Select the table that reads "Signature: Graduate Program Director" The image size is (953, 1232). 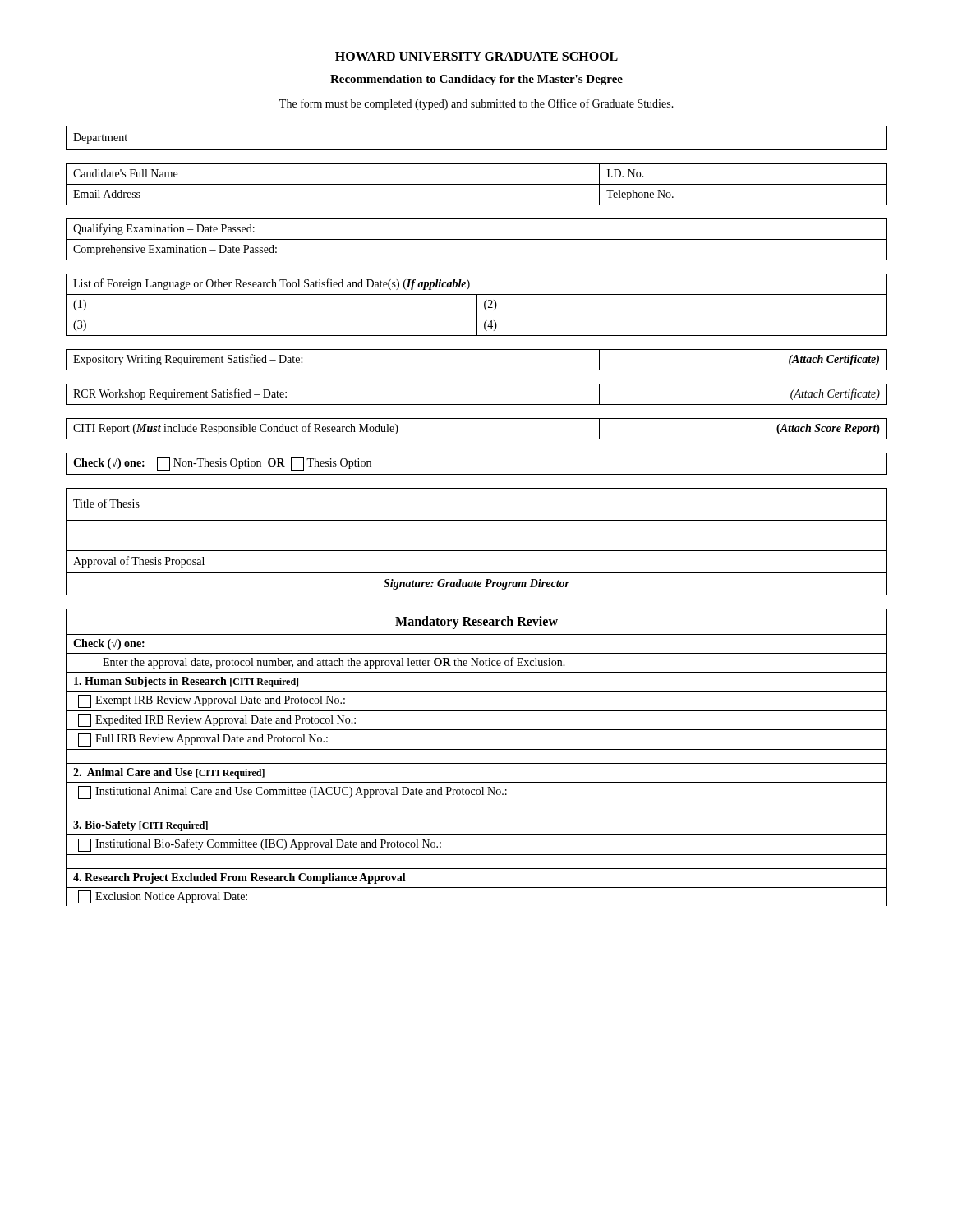(x=476, y=542)
